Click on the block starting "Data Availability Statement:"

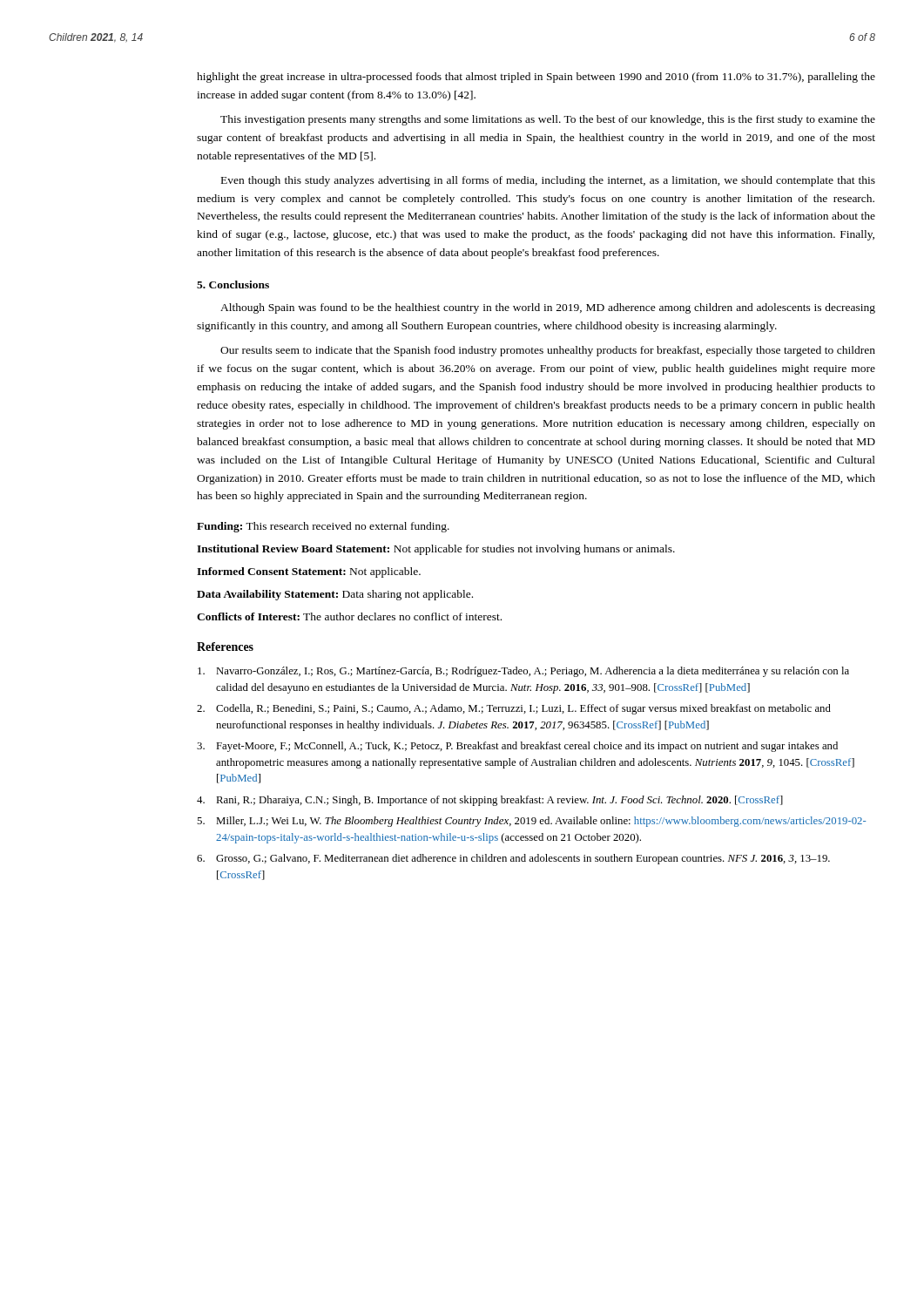(335, 594)
